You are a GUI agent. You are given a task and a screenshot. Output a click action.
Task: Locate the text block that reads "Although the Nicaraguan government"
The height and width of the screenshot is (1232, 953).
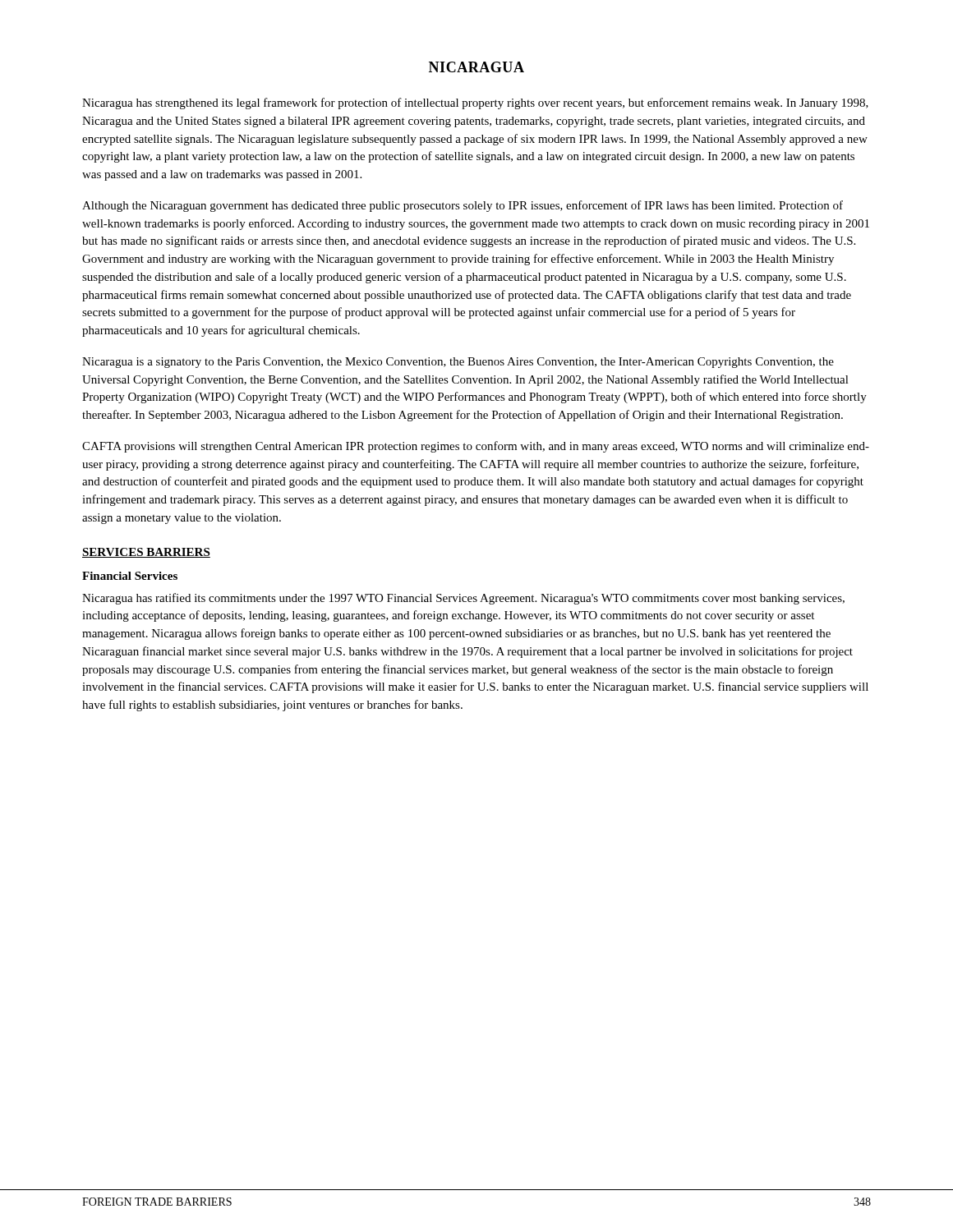476,268
